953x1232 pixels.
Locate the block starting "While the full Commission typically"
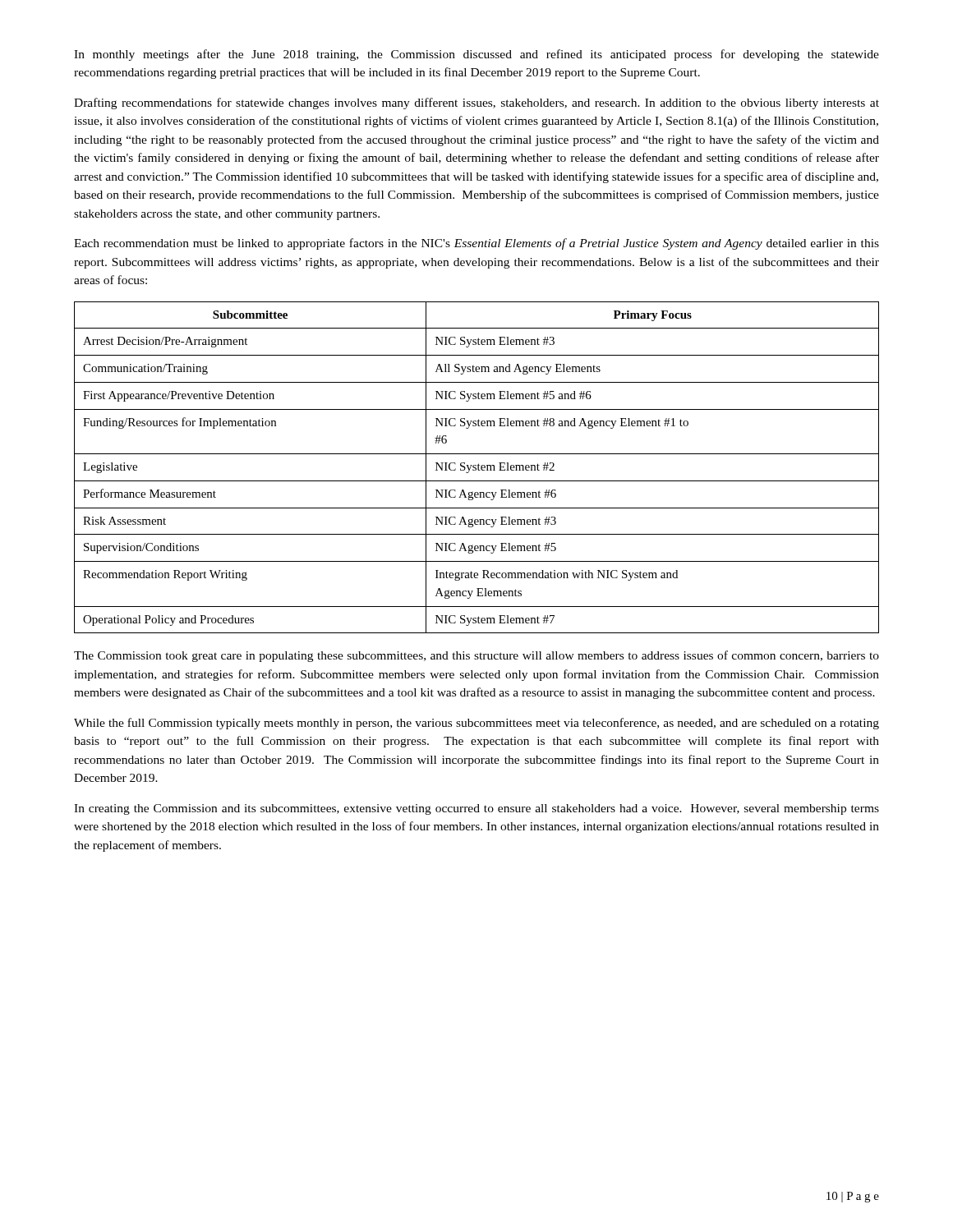(476, 750)
